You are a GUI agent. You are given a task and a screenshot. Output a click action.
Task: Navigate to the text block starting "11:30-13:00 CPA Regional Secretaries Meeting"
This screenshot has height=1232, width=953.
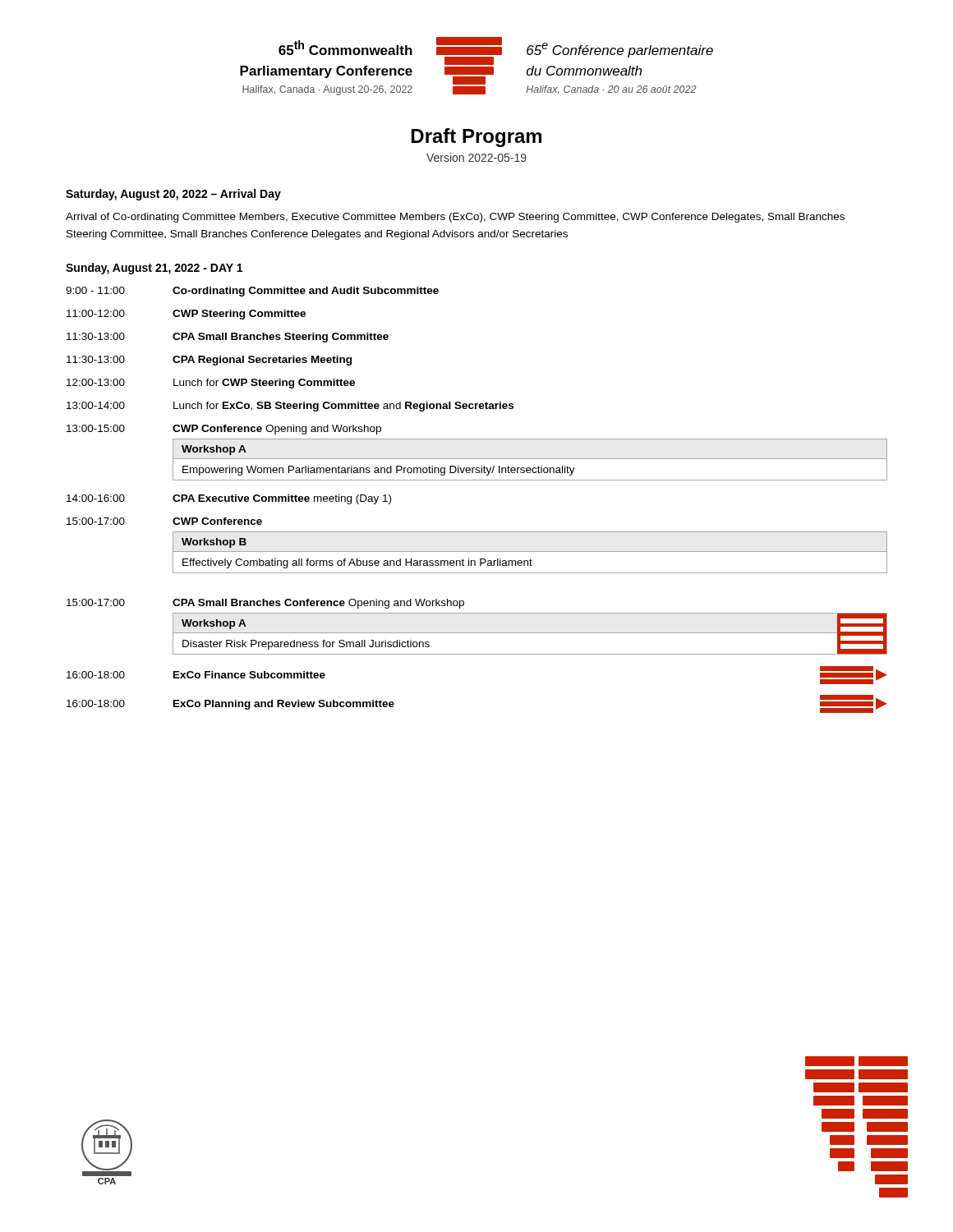point(209,359)
